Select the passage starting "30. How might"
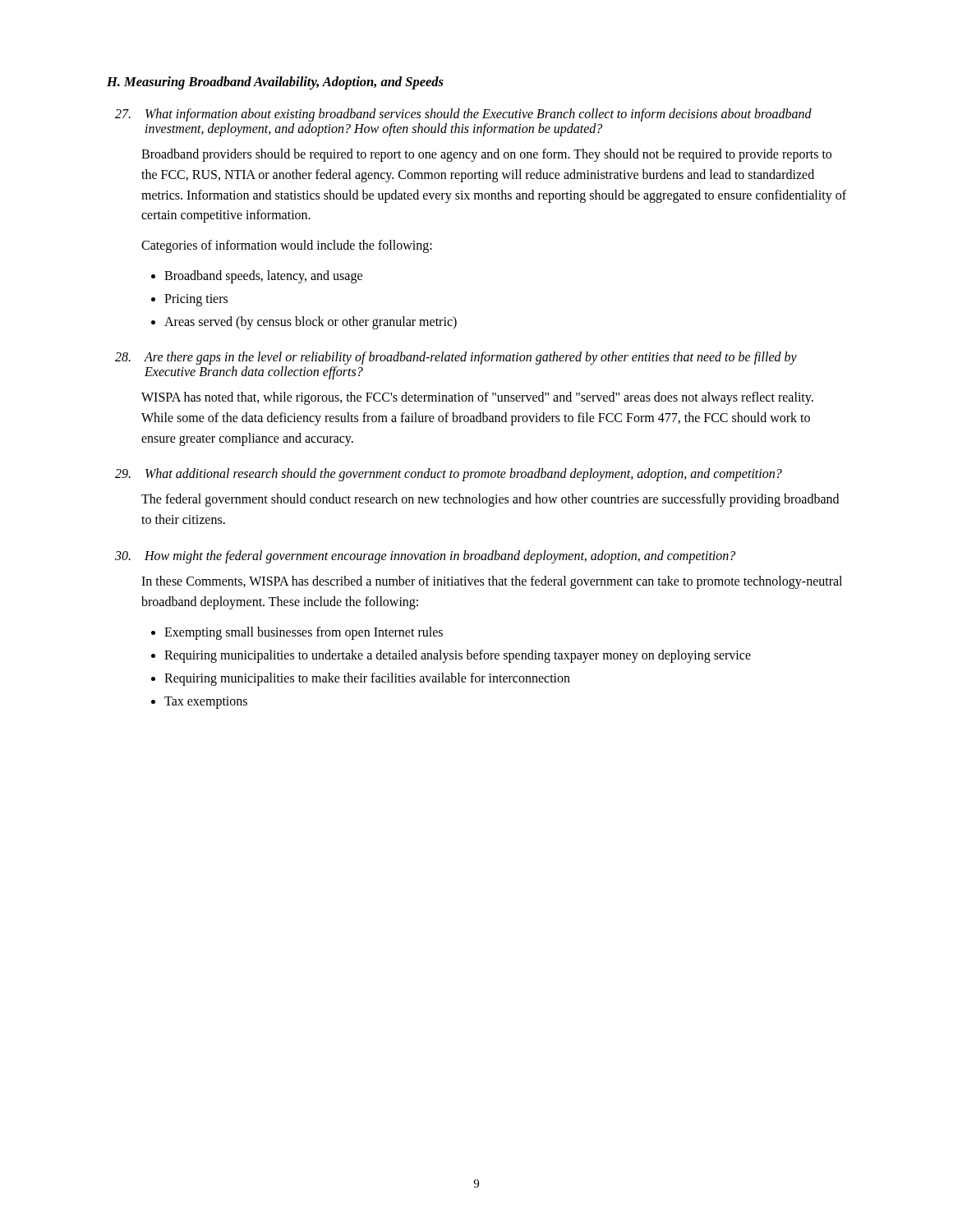Viewport: 953px width, 1232px height. coord(425,556)
